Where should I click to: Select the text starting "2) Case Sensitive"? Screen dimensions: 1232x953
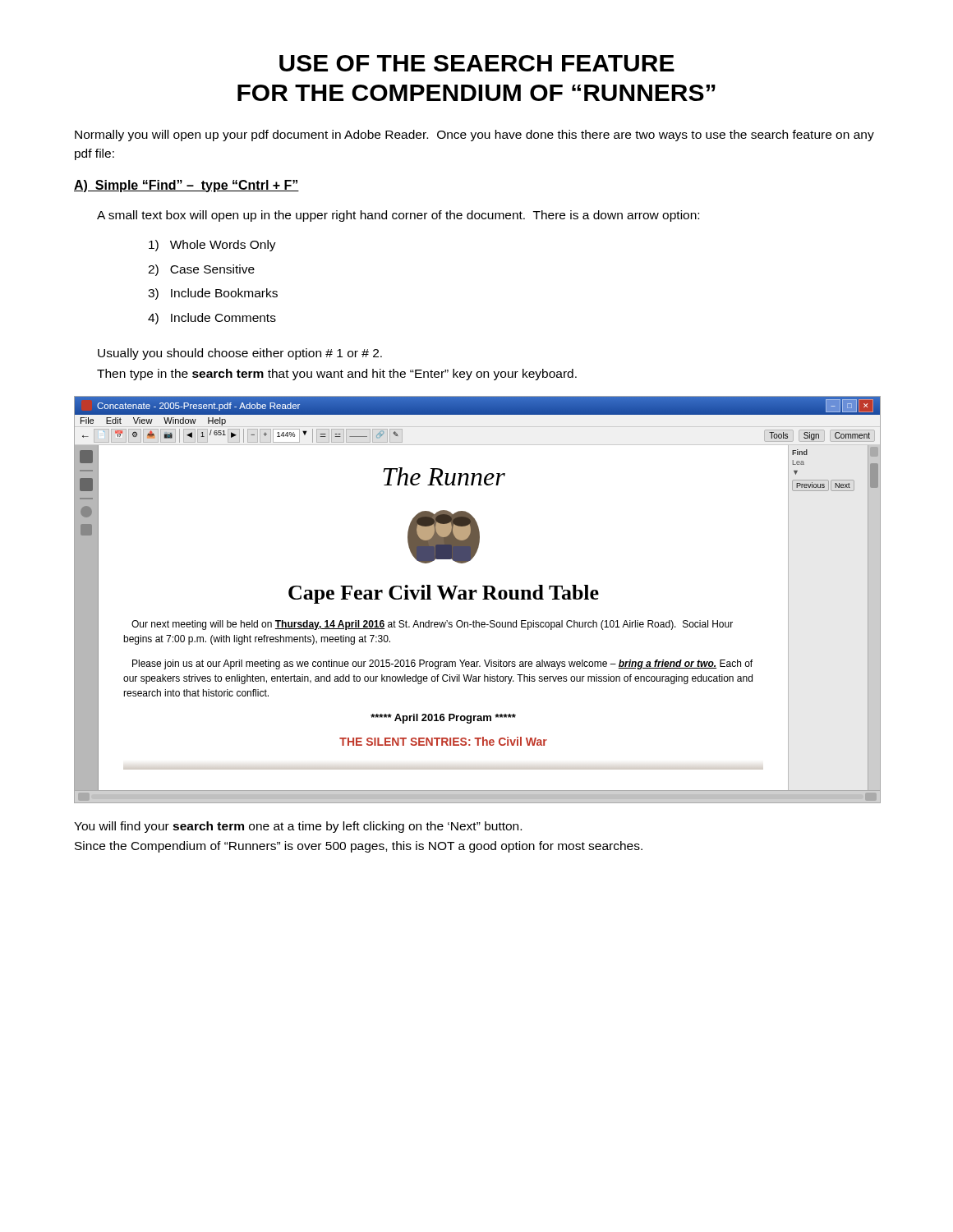pos(201,270)
